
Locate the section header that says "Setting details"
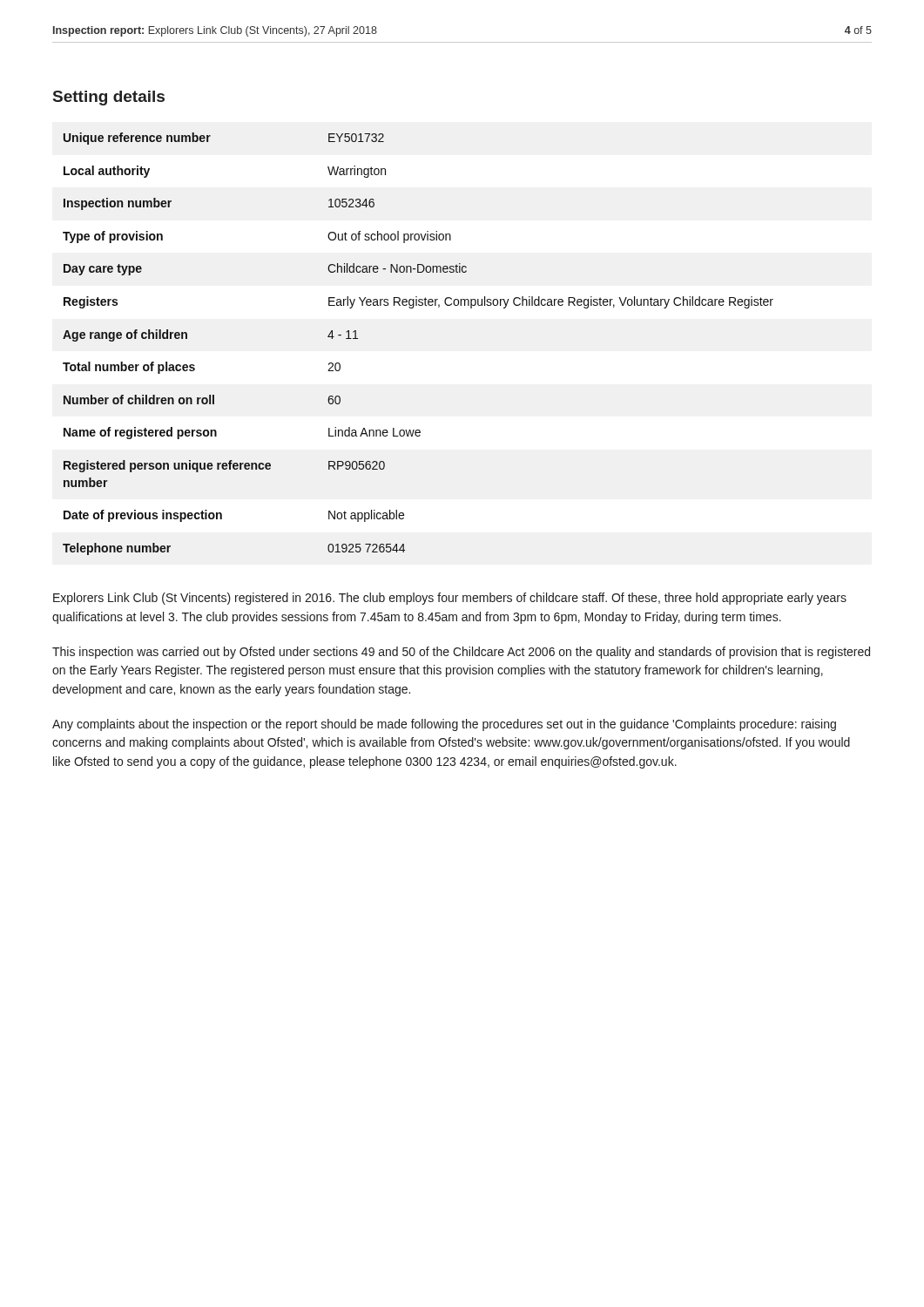[x=109, y=96]
